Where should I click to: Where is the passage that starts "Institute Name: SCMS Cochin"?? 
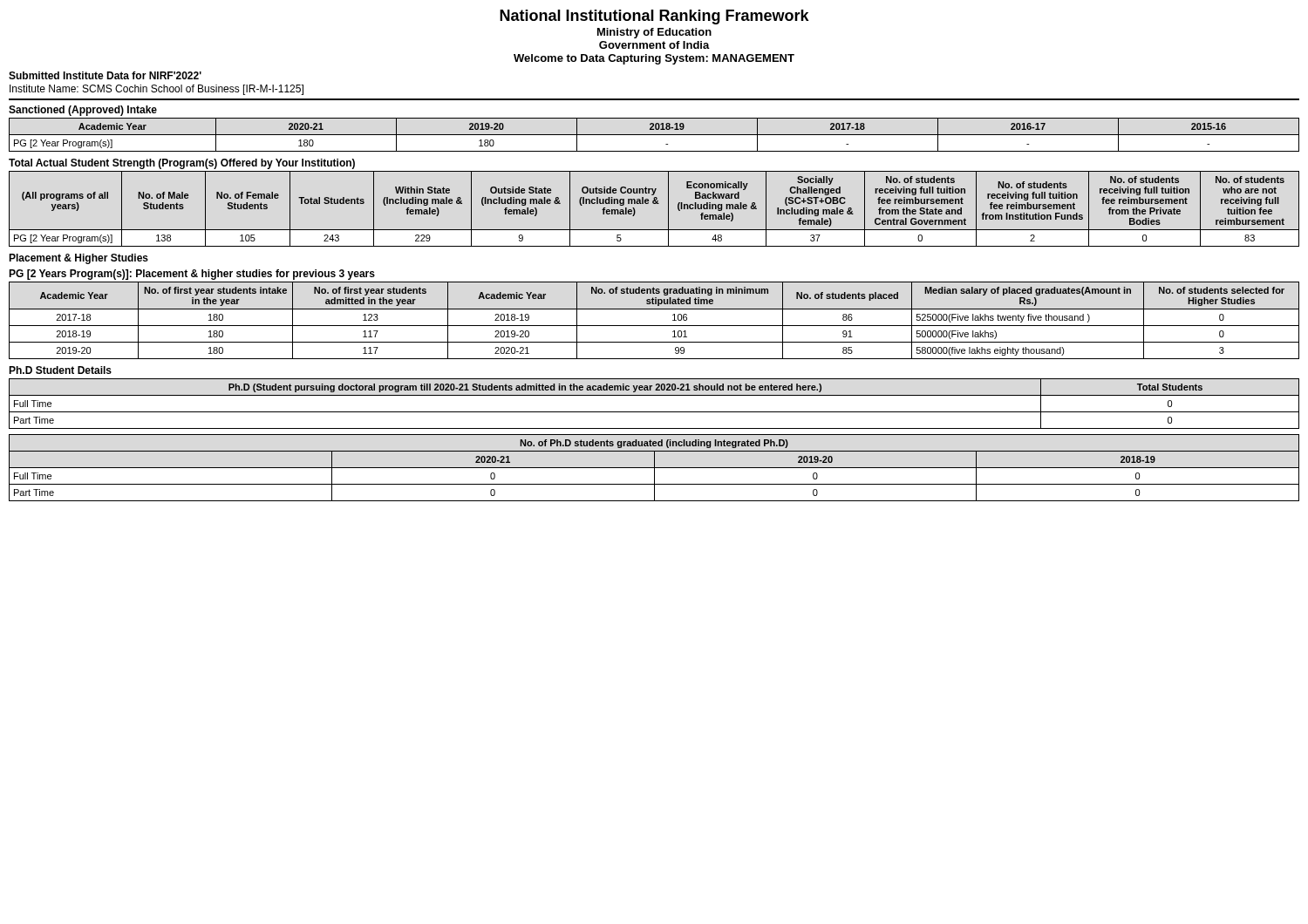156,89
